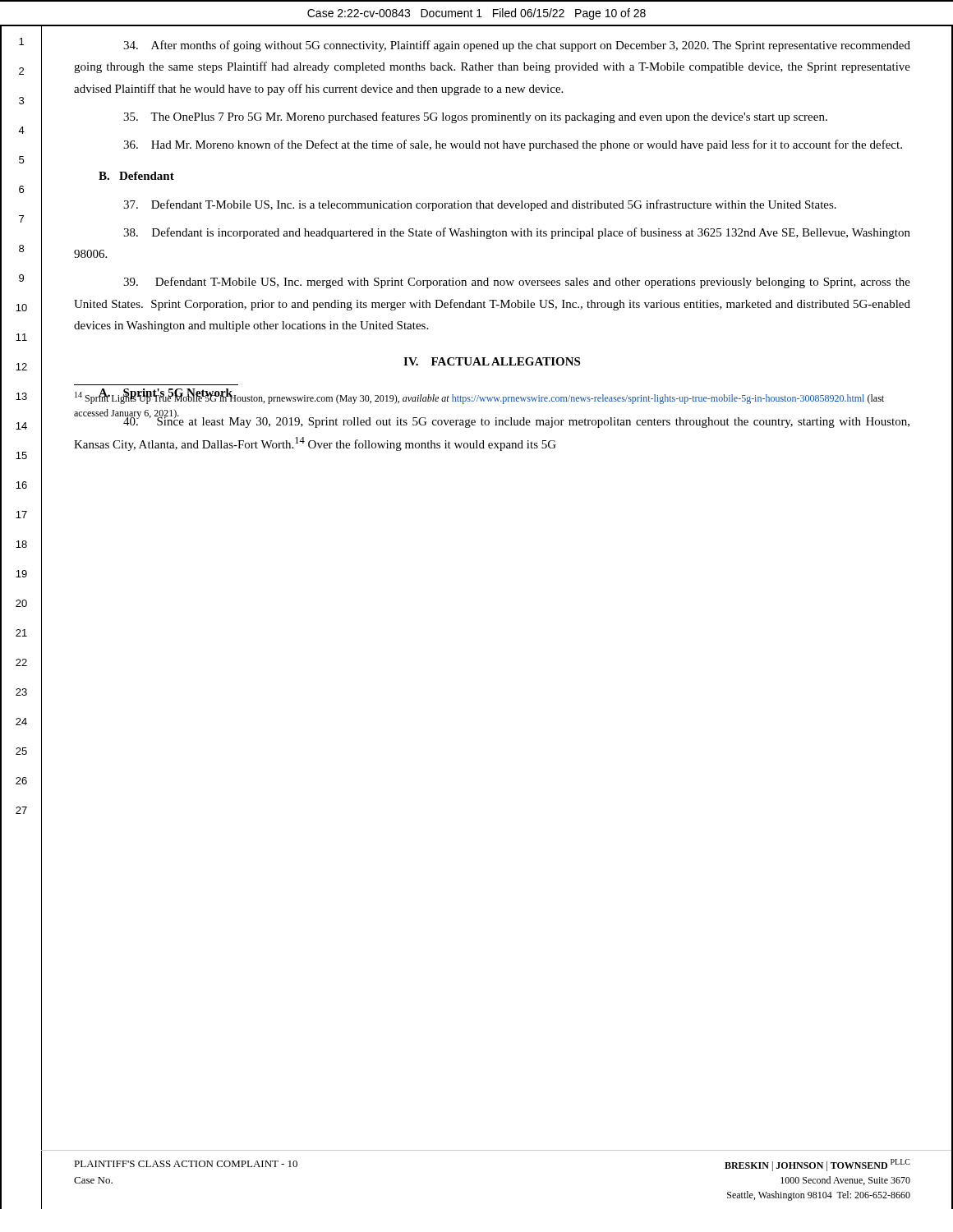Click the passage that begins "Defendant T-Mobile US, Inc. merged with"
This screenshot has height=1232, width=953.
point(492,304)
